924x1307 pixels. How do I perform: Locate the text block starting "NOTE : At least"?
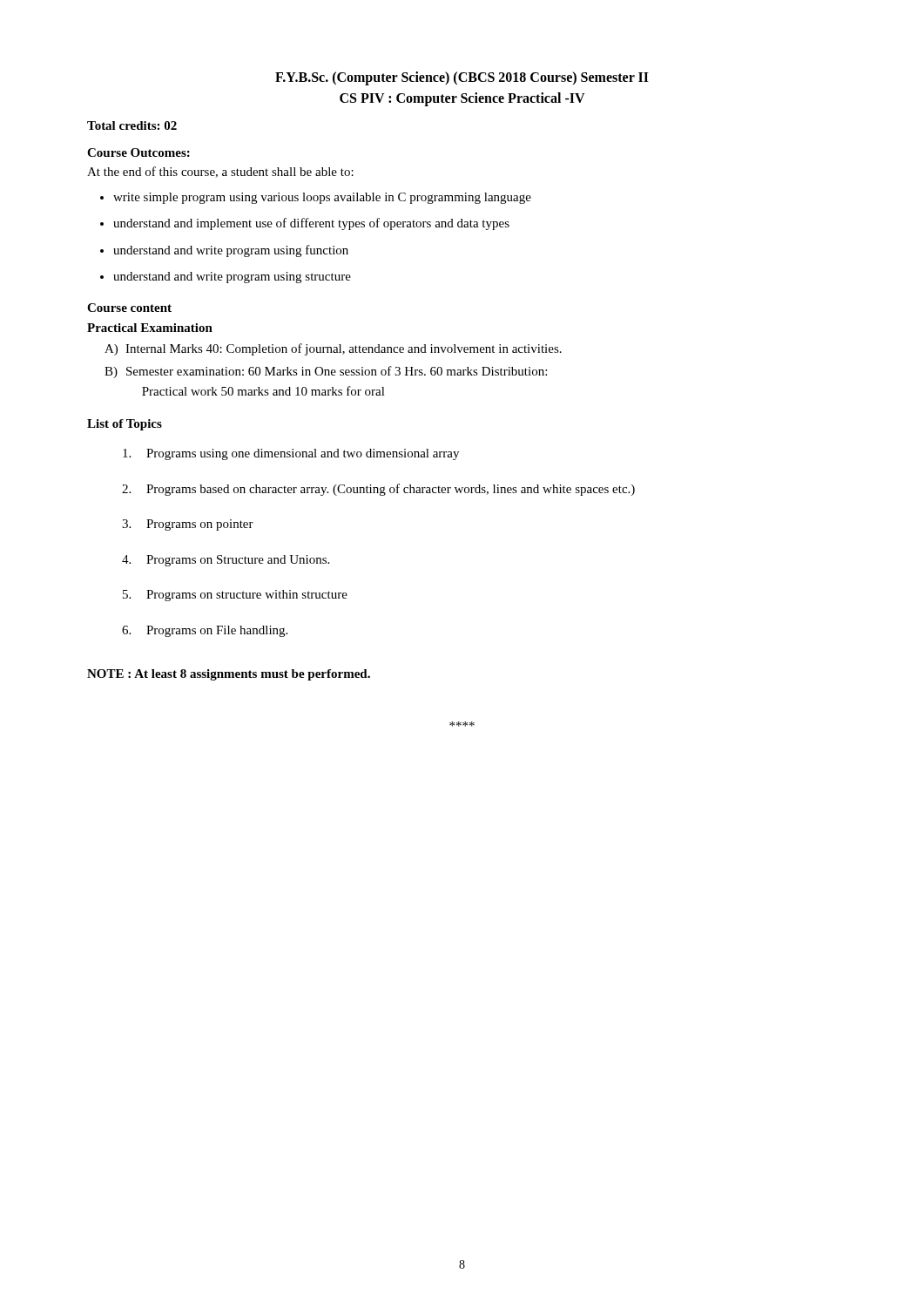229,674
